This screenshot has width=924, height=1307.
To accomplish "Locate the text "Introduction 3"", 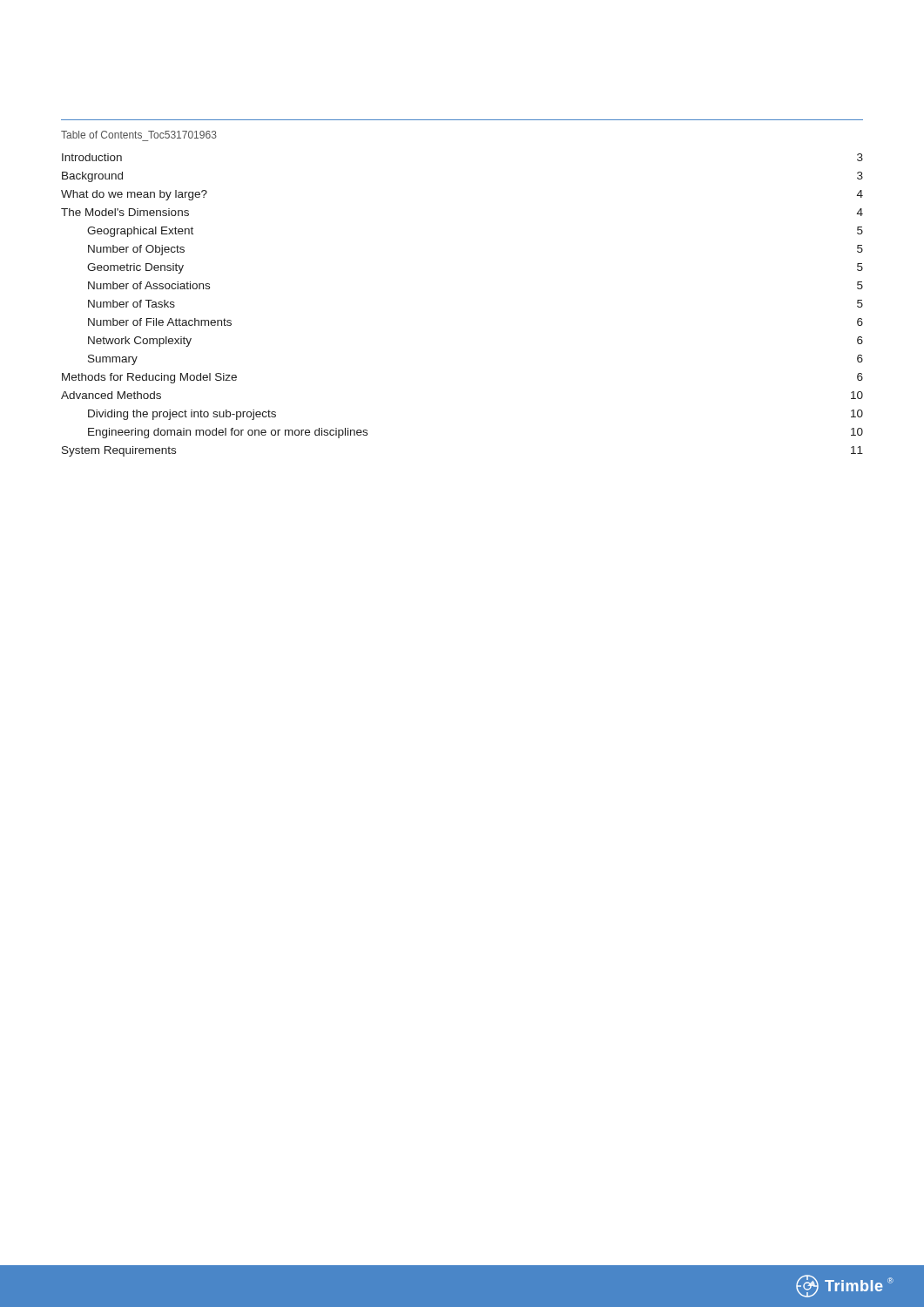I will click(x=93, y=157).
